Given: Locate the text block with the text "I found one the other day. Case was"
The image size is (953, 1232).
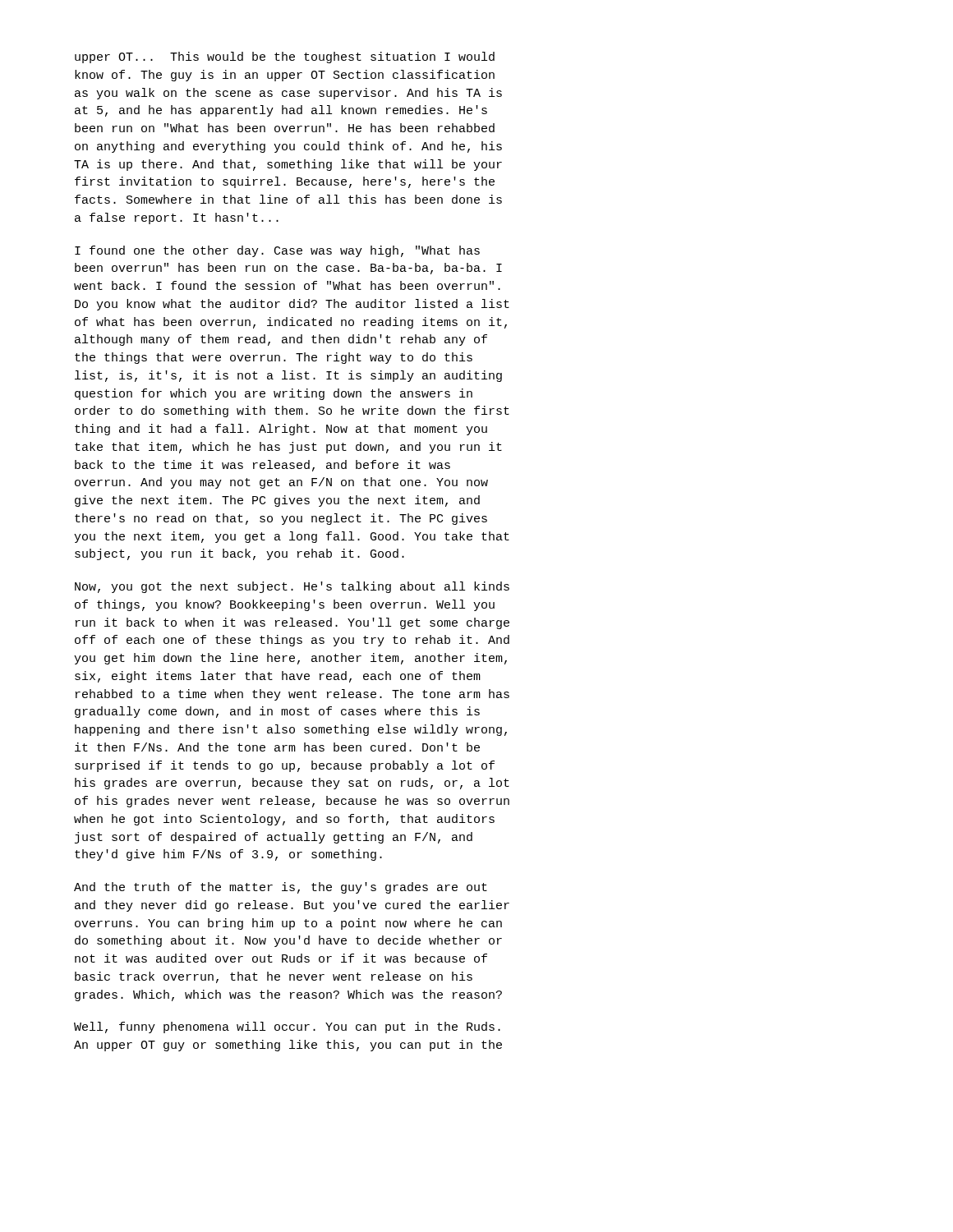Looking at the screenshot, I should click(292, 403).
